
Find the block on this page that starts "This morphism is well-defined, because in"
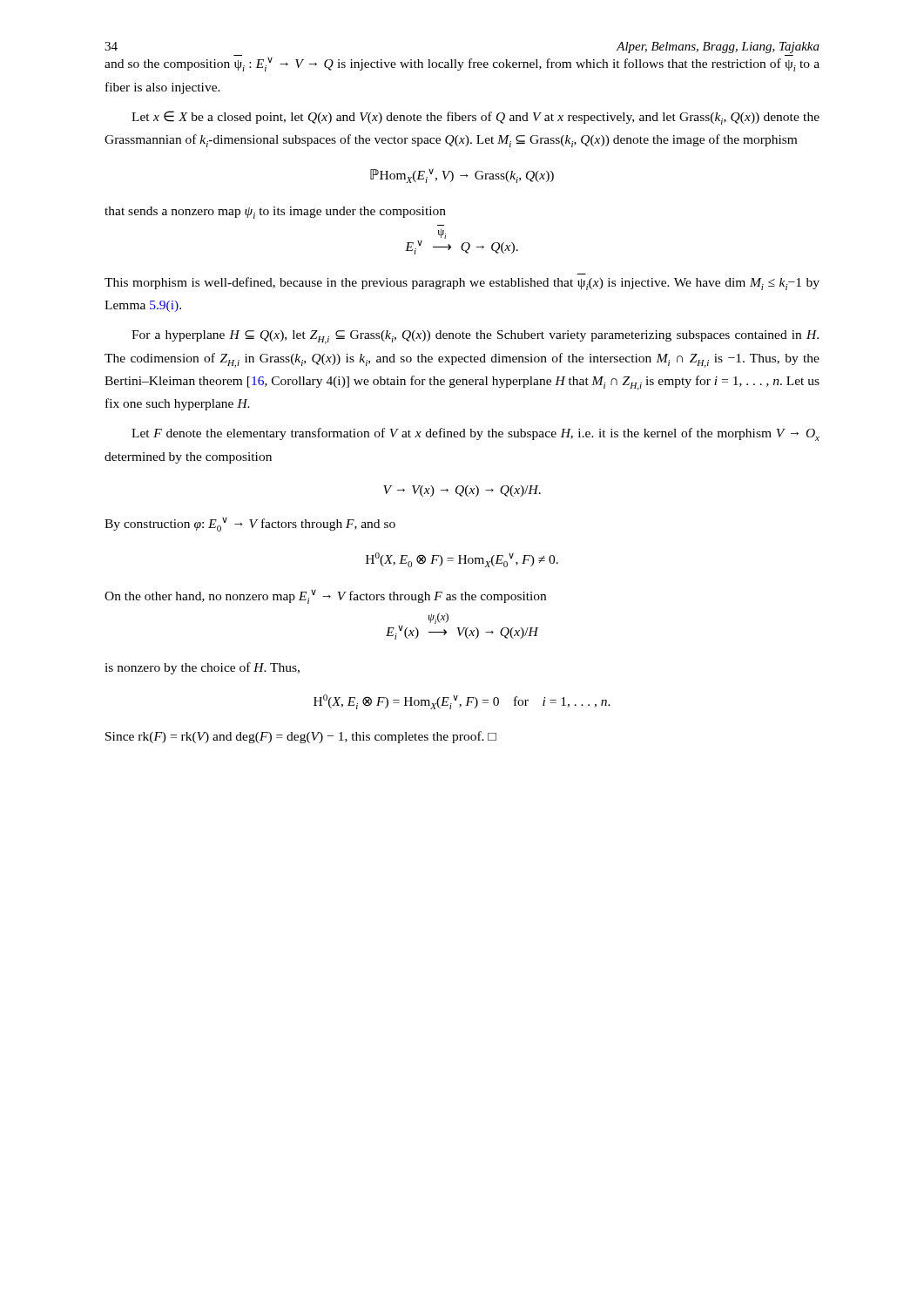point(462,294)
